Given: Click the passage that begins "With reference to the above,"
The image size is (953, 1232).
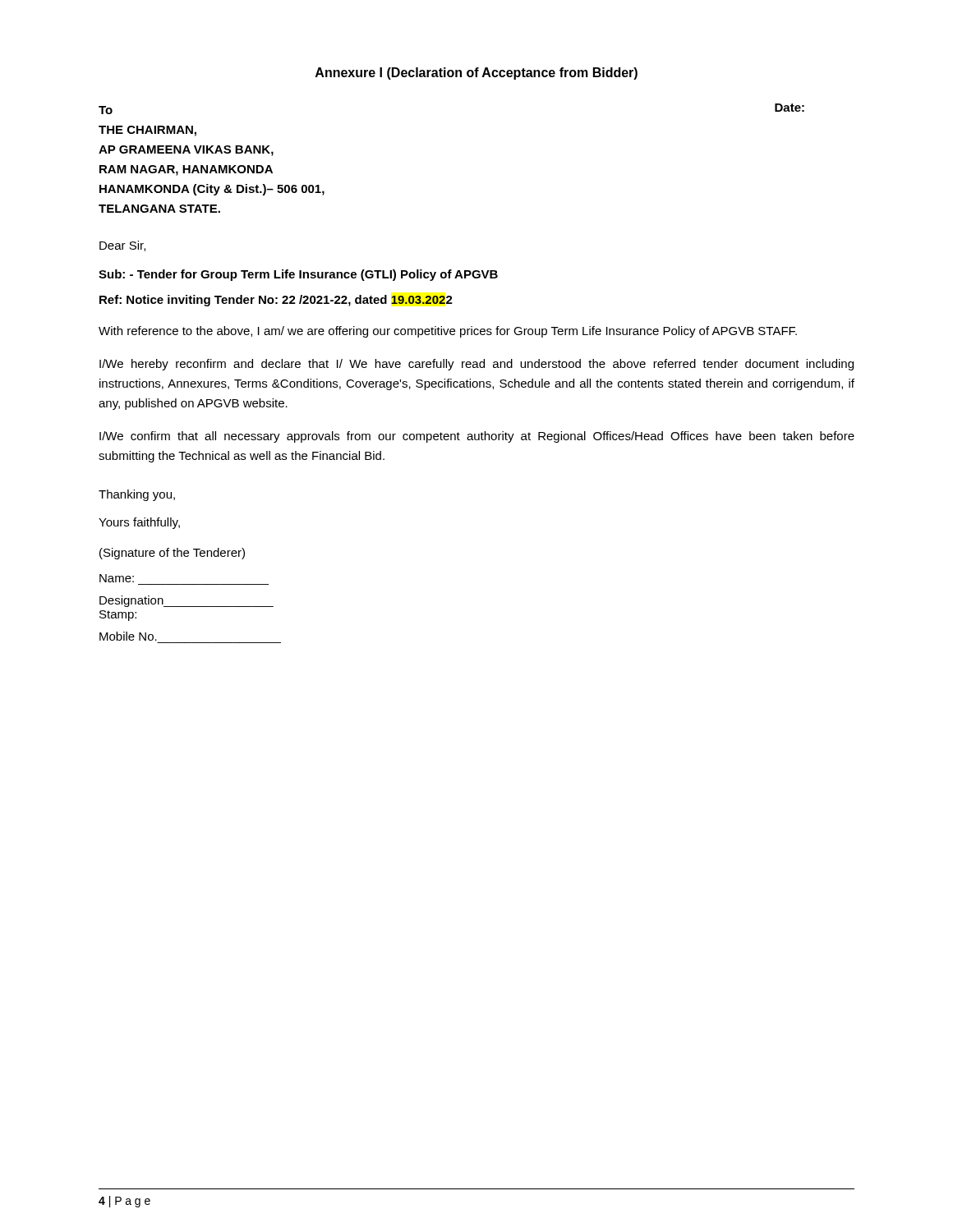Looking at the screenshot, I should coord(448,331).
